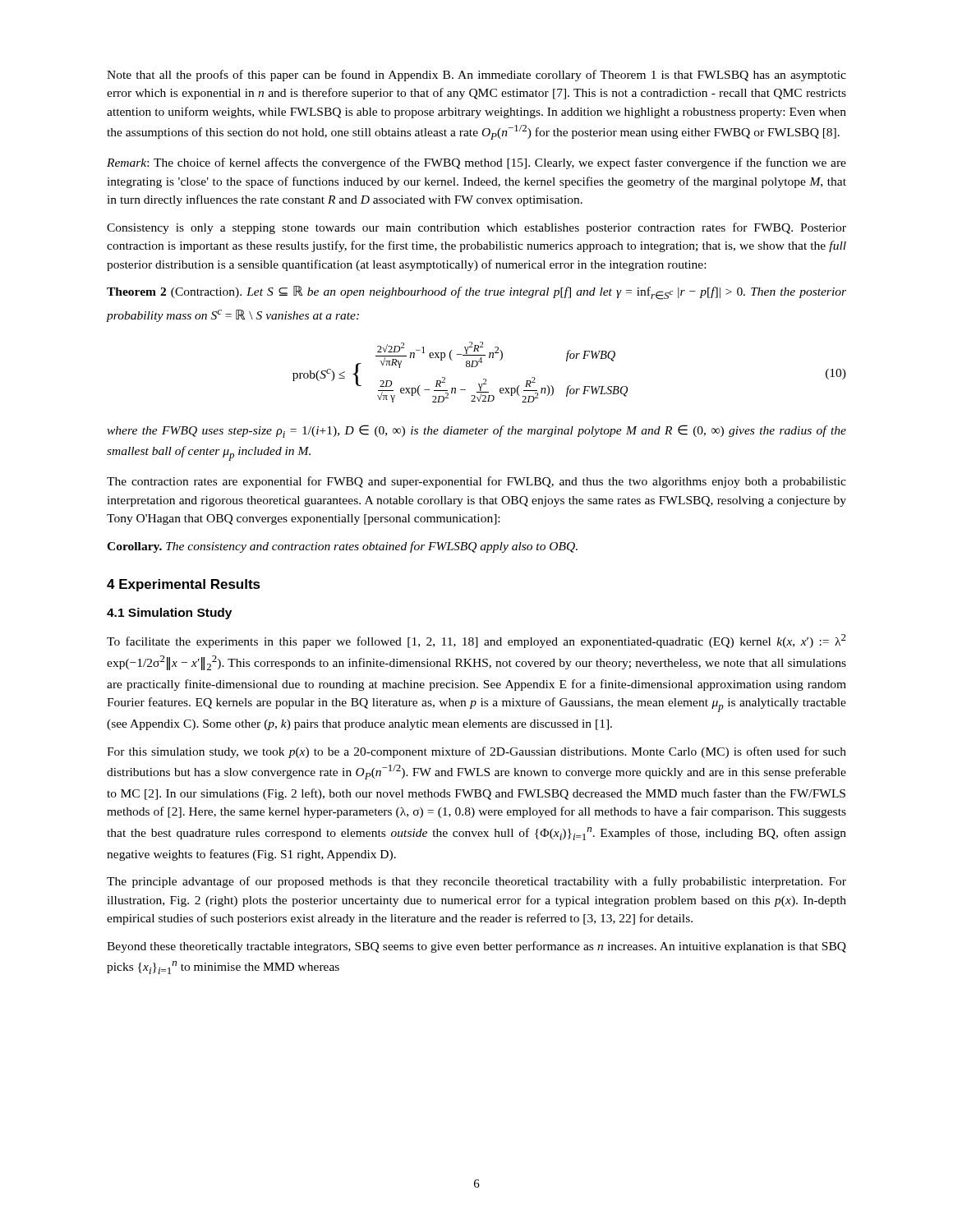The image size is (953, 1232).
Task: Point to the block beginning "For this simulation study, we took"
Action: 476,803
